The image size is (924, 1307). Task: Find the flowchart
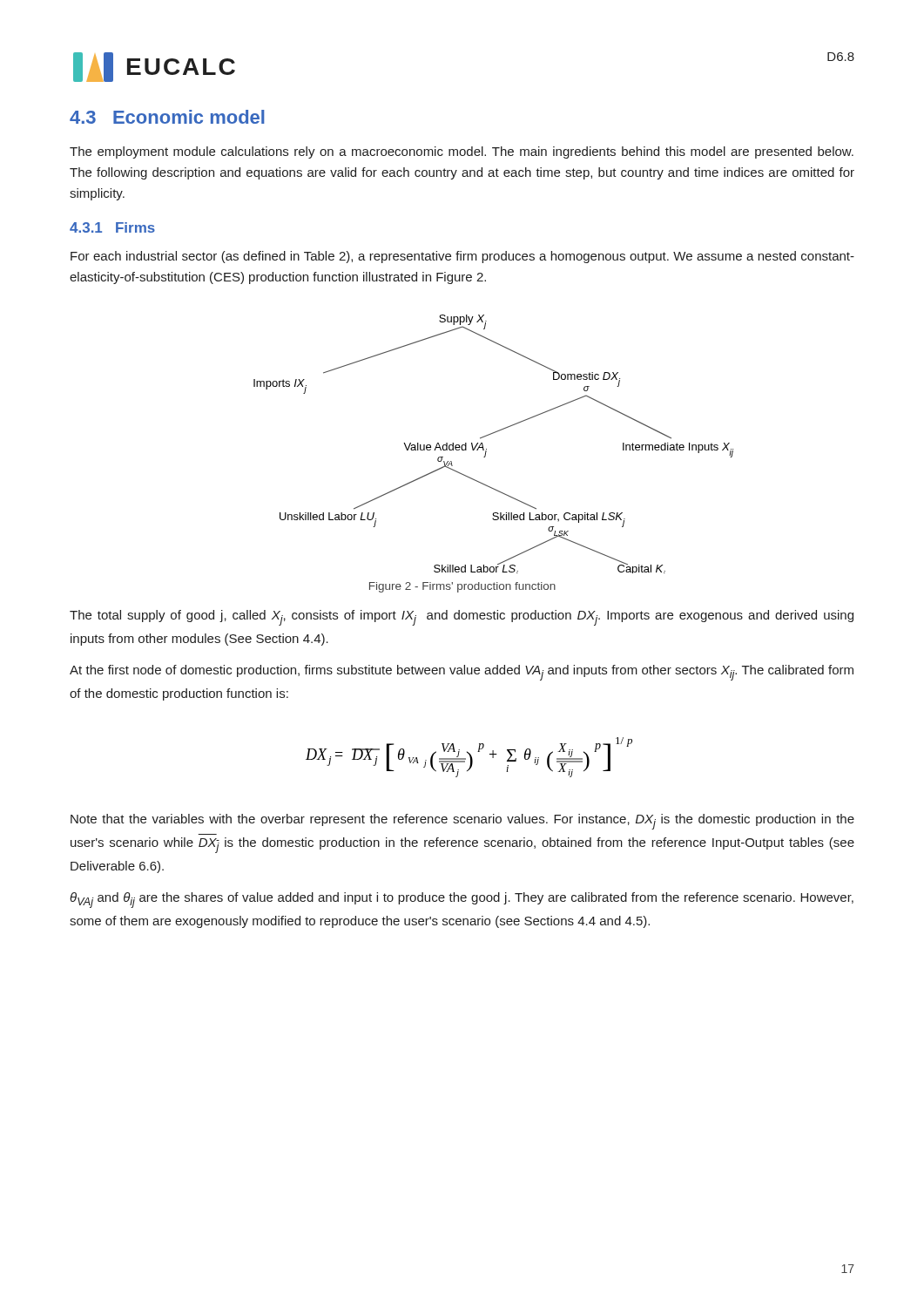tap(462, 440)
